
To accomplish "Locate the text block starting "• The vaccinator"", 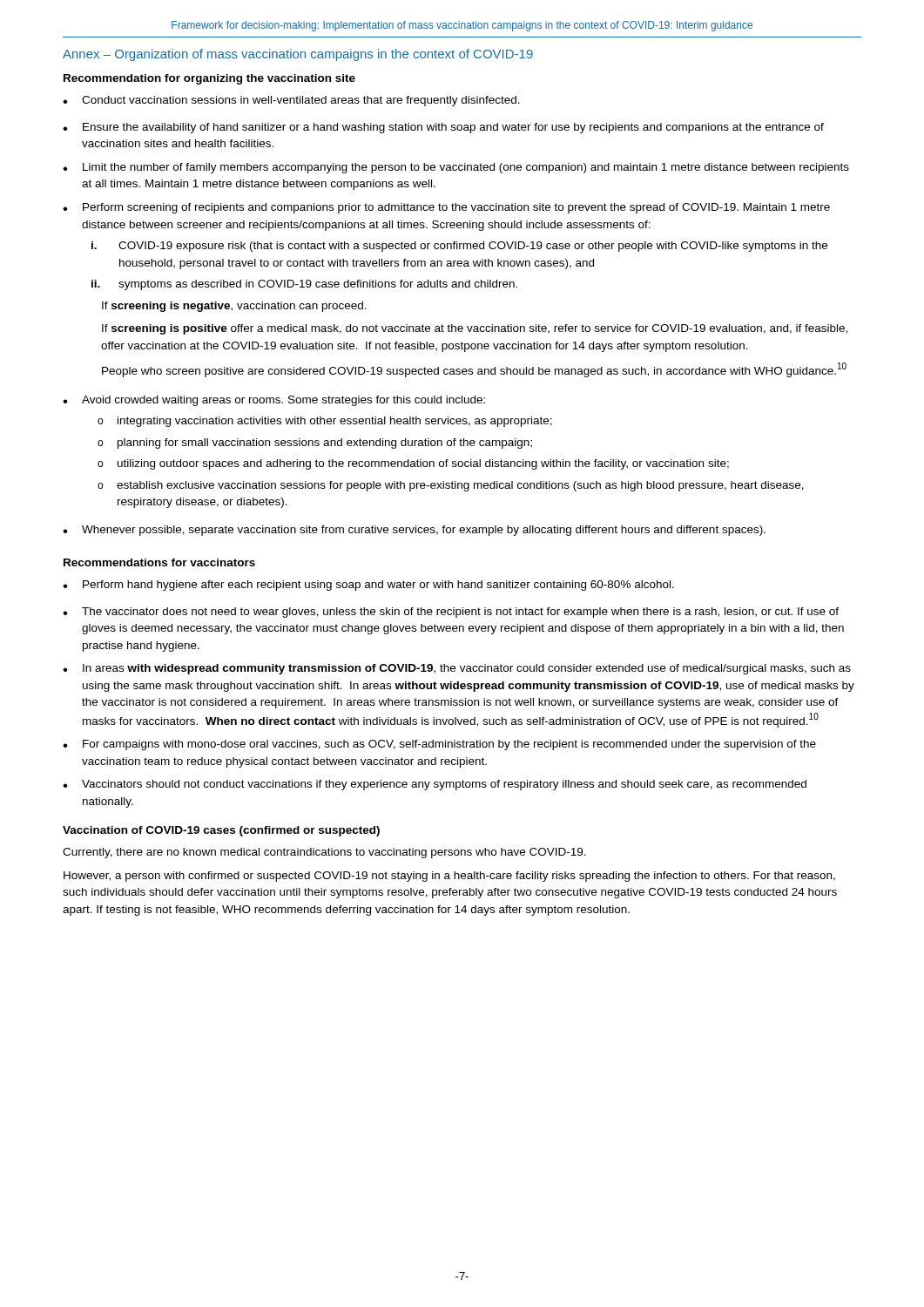I will [x=462, y=628].
